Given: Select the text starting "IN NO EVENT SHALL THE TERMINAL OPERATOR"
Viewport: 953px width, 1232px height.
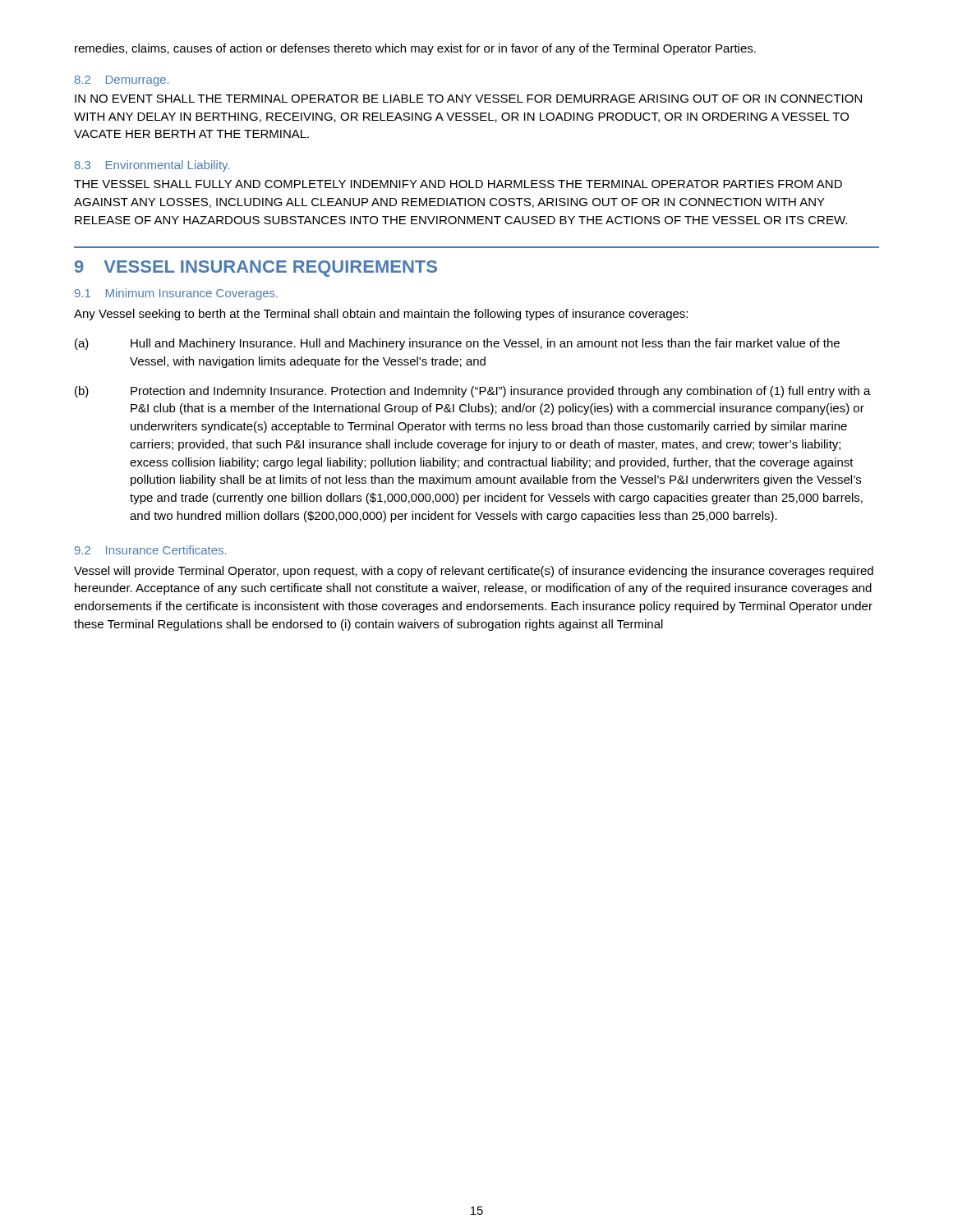Looking at the screenshot, I should point(476,116).
